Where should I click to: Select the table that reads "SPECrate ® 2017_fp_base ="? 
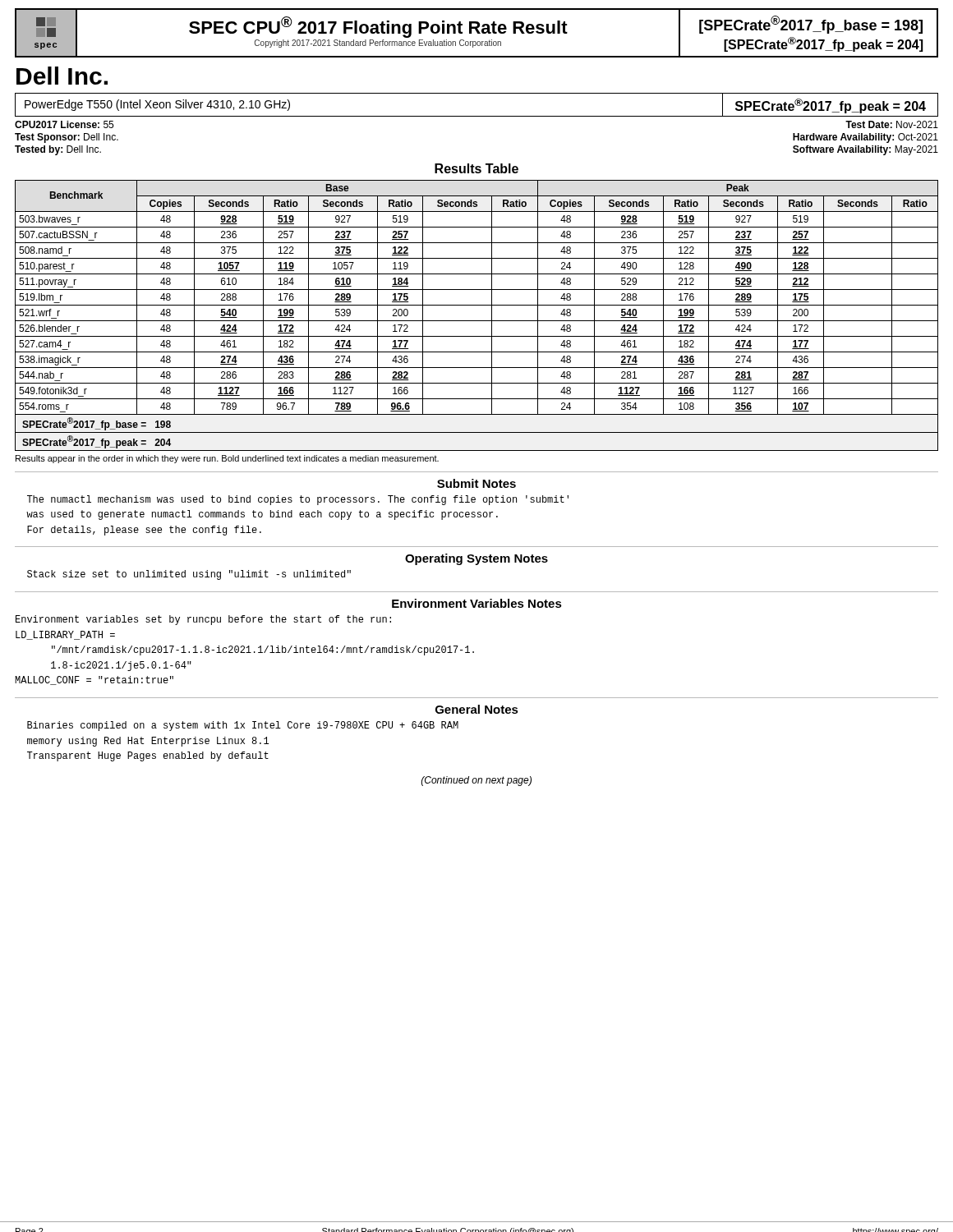click(x=476, y=315)
